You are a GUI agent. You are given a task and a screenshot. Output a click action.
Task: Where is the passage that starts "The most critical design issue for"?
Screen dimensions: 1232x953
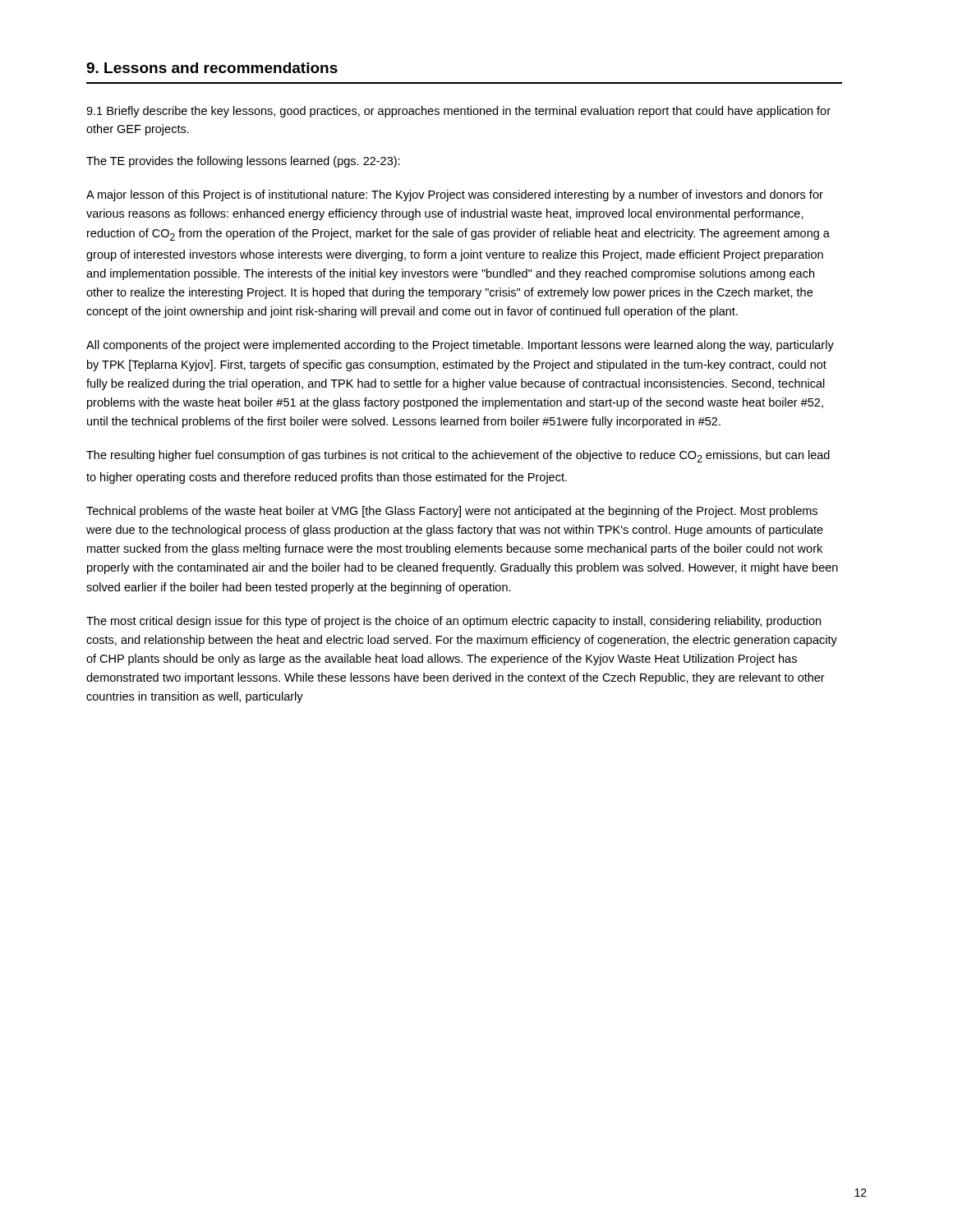(x=464, y=659)
